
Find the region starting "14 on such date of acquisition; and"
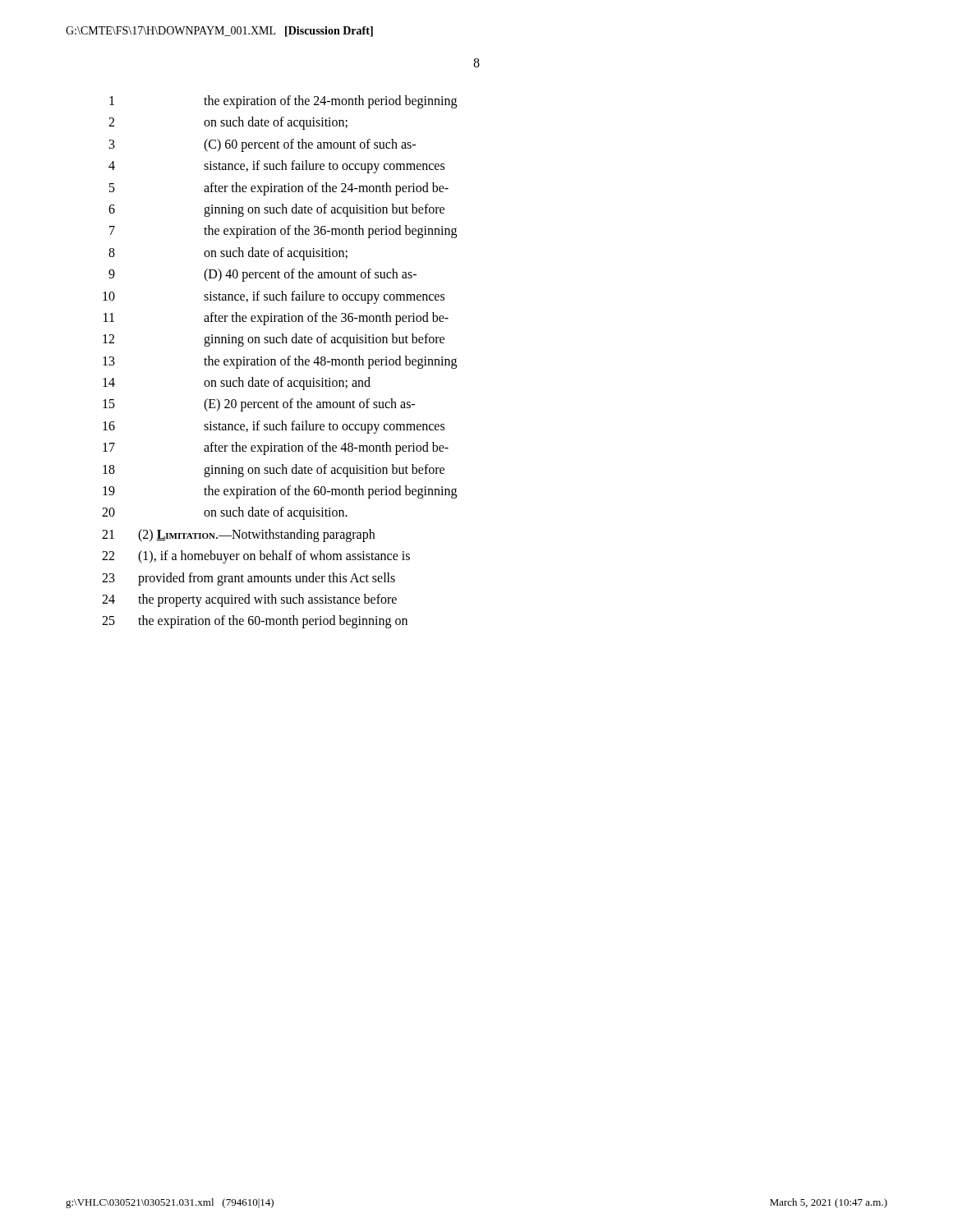pyautogui.click(x=237, y=384)
